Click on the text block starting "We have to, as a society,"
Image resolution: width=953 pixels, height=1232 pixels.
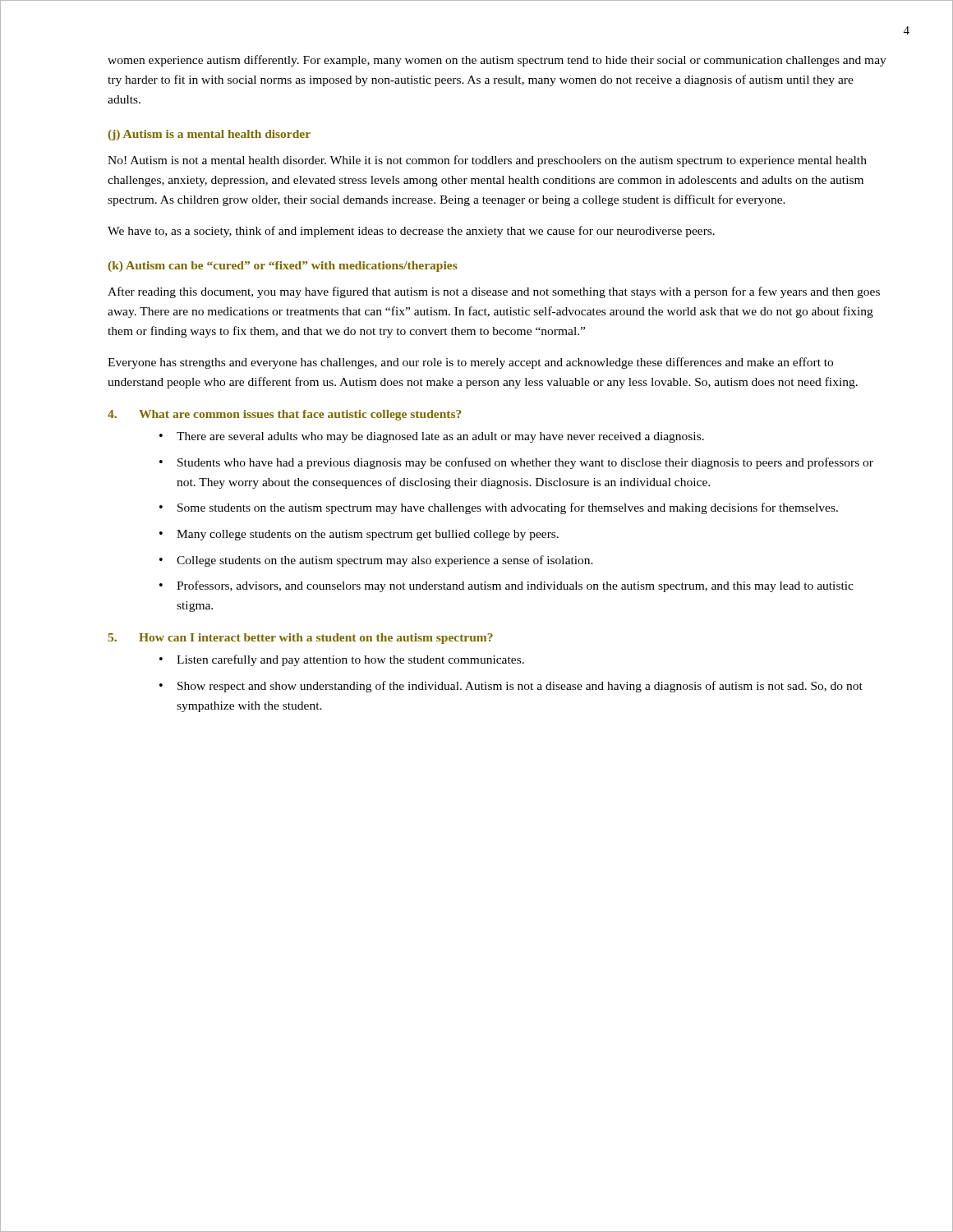[411, 230]
